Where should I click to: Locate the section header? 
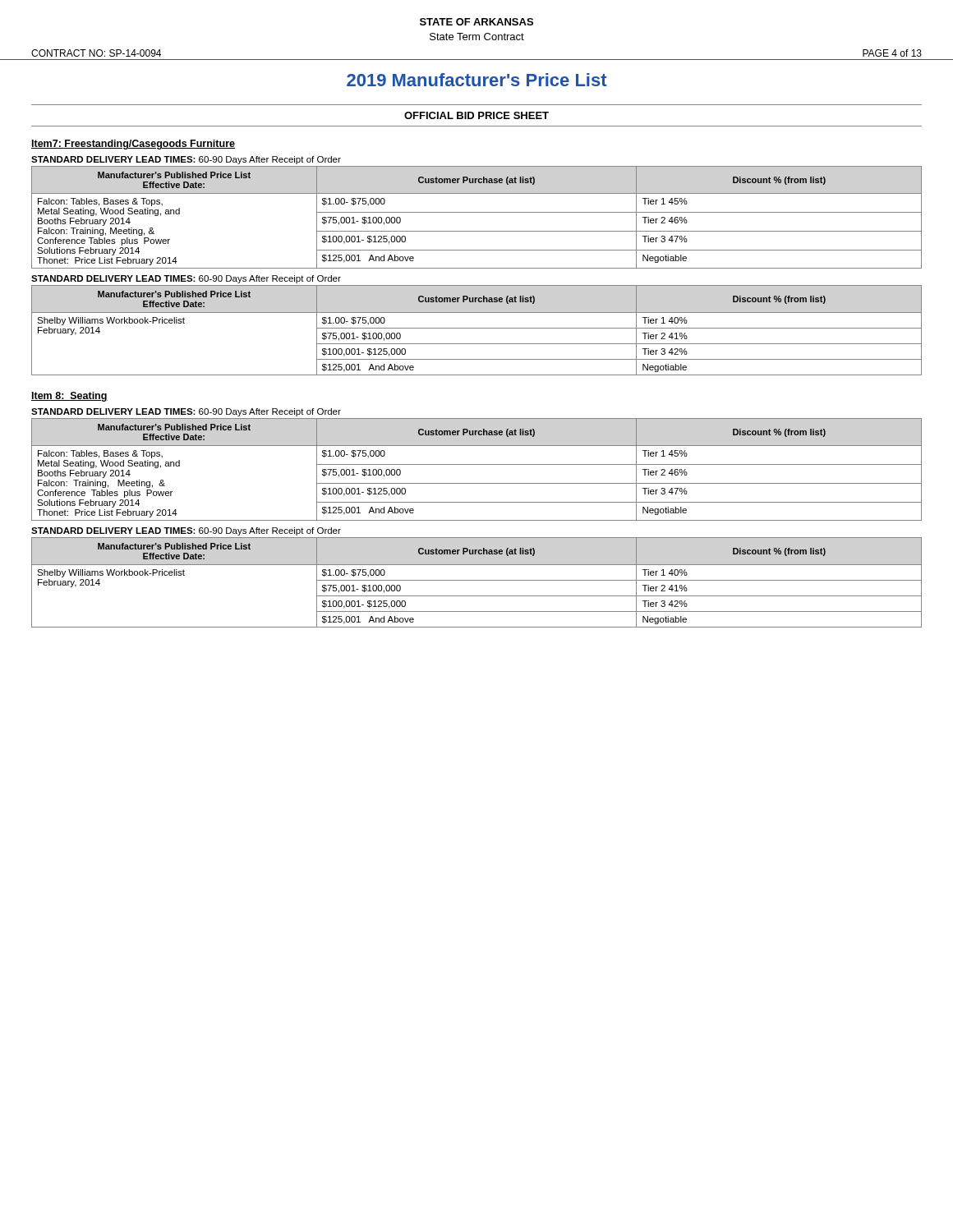tap(476, 116)
